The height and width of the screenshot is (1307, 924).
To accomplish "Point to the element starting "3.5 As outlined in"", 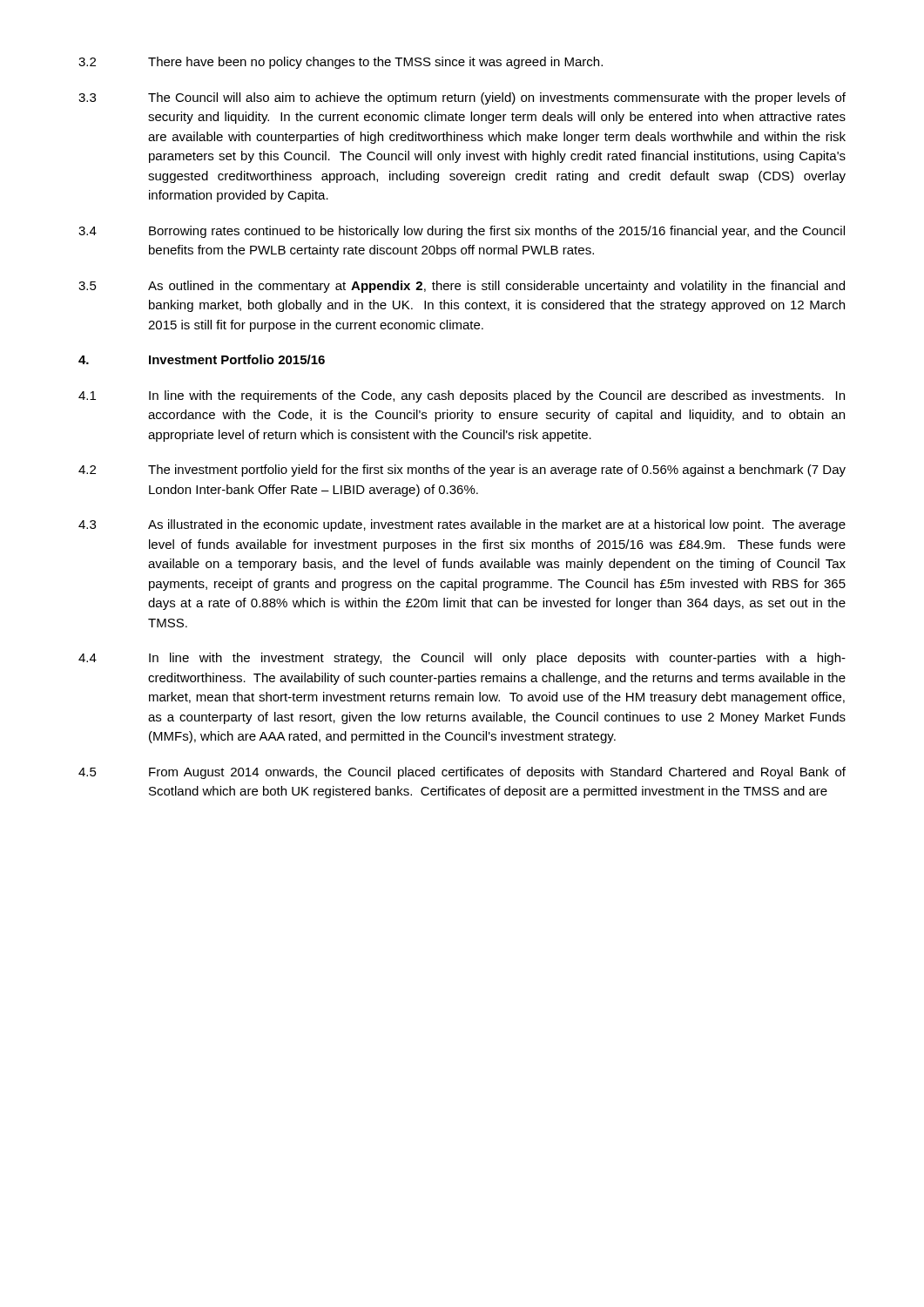I will click(x=462, y=305).
